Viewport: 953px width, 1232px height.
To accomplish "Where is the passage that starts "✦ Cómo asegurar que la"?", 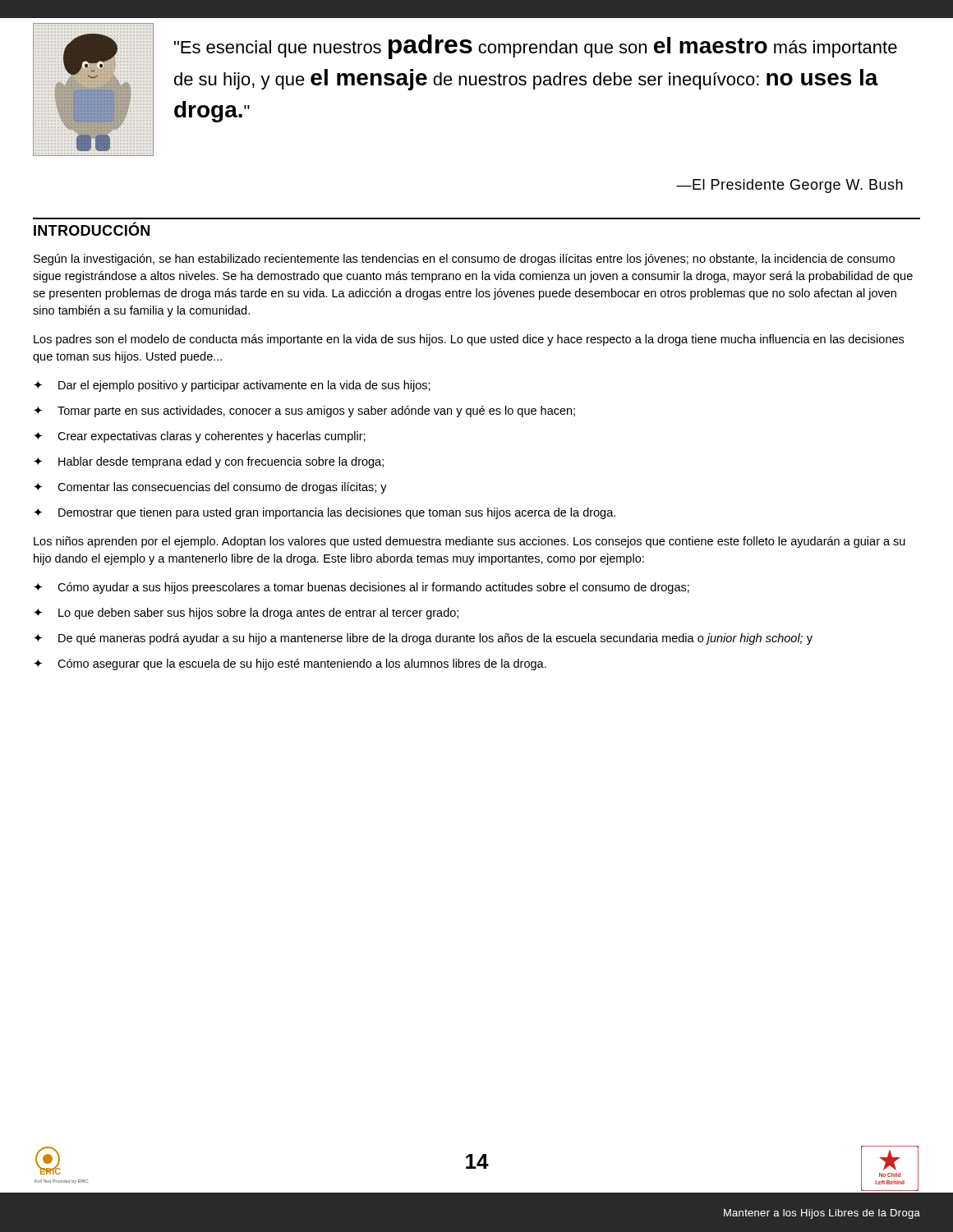I will (x=290, y=664).
